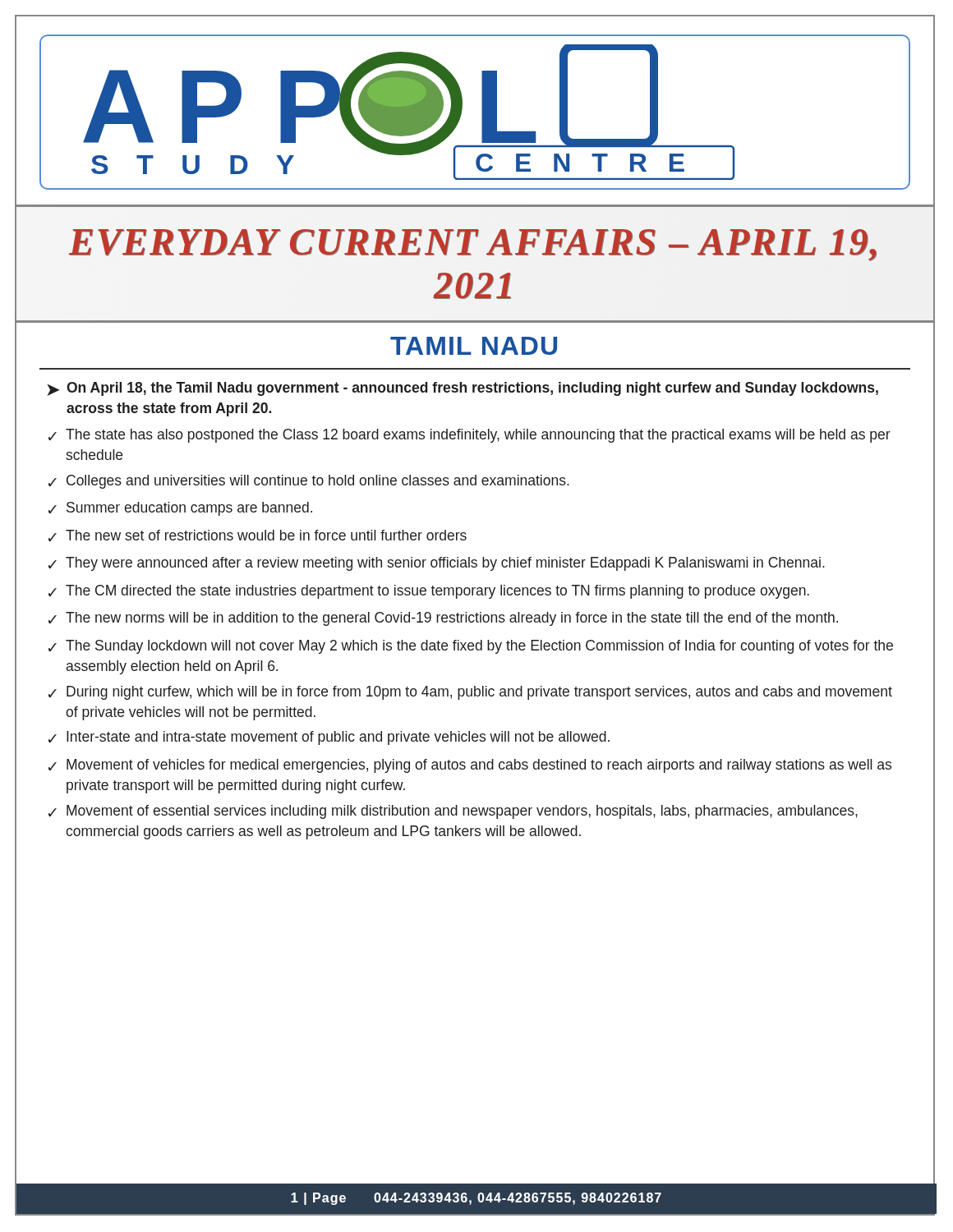Viewport: 953px width, 1232px height.
Task: Locate the block of text that opens with "✓ Movement of essential services including milk distribution"
Action: [x=475, y=821]
